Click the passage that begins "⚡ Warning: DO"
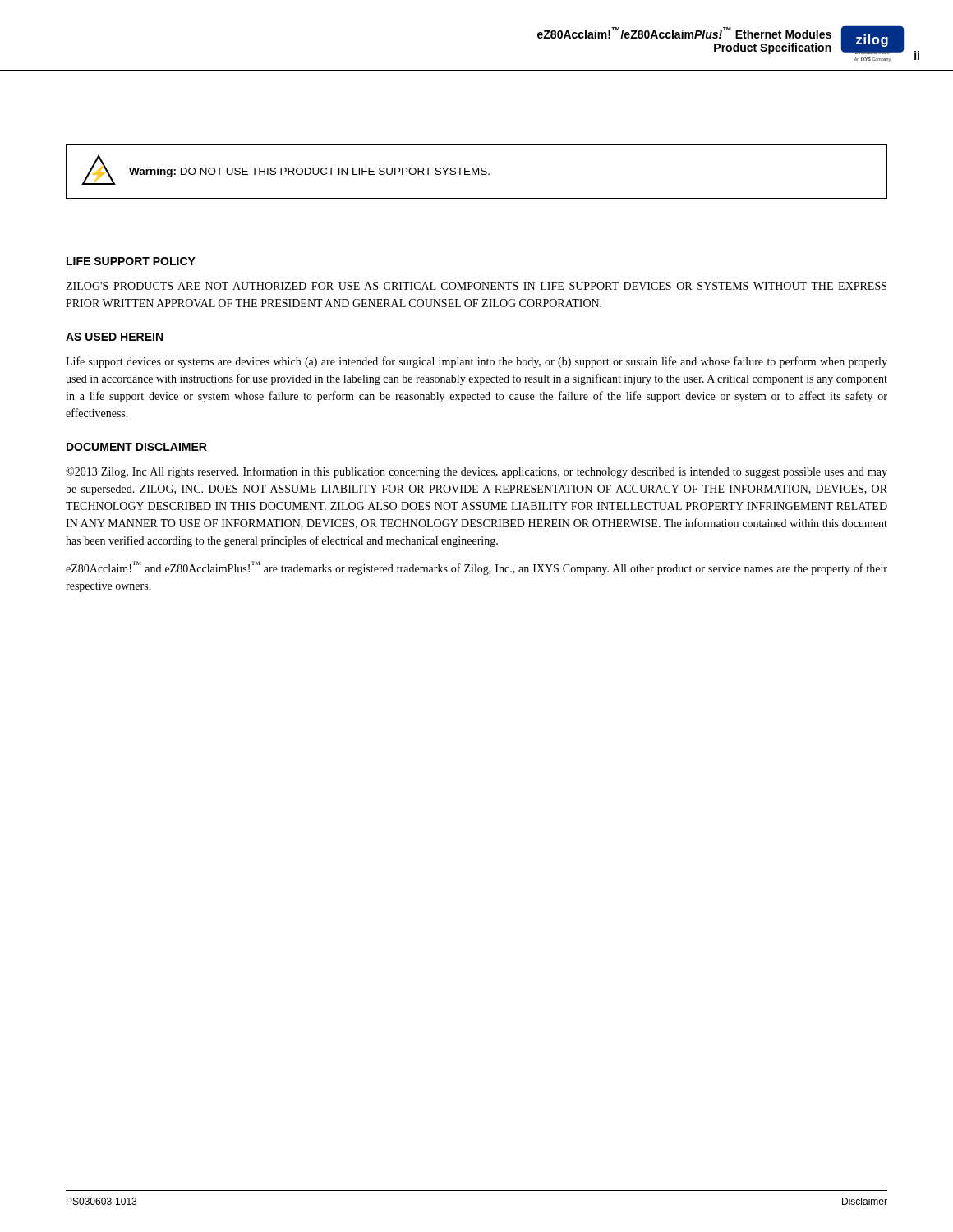Viewport: 953px width, 1232px height. pos(286,171)
